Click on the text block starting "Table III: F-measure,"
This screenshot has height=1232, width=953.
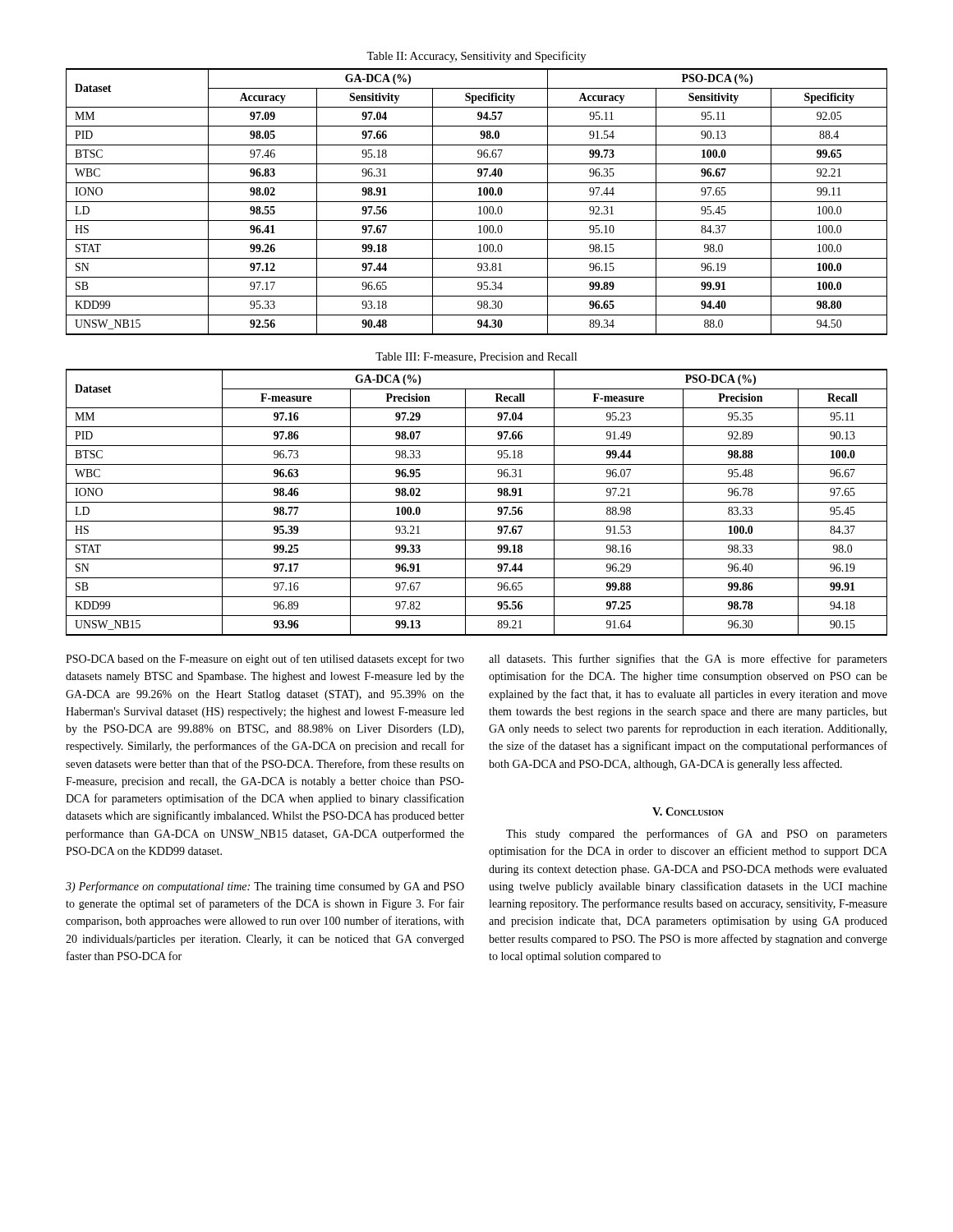tap(476, 356)
